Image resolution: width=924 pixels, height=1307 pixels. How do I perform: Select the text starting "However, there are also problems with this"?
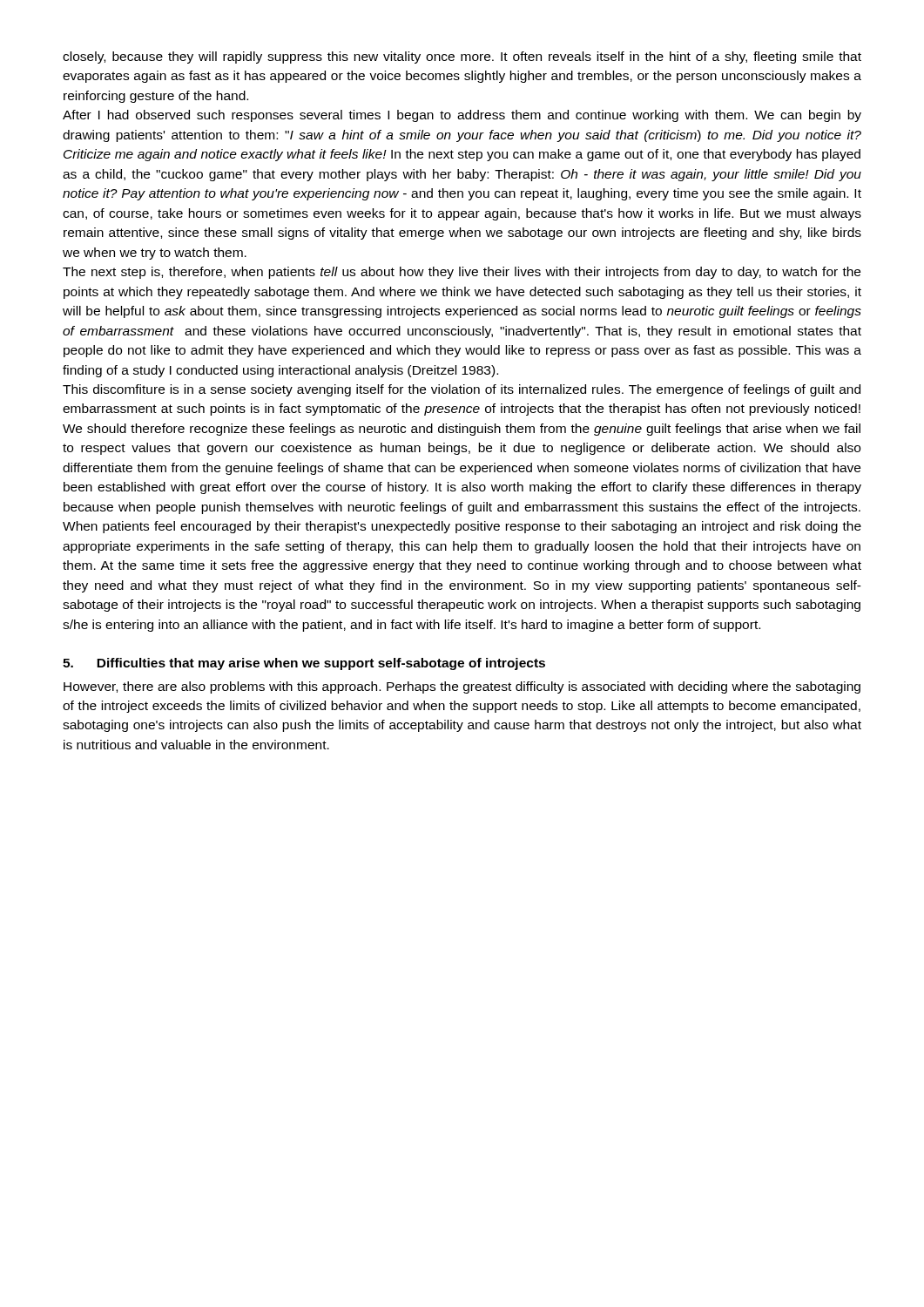[x=462, y=715]
